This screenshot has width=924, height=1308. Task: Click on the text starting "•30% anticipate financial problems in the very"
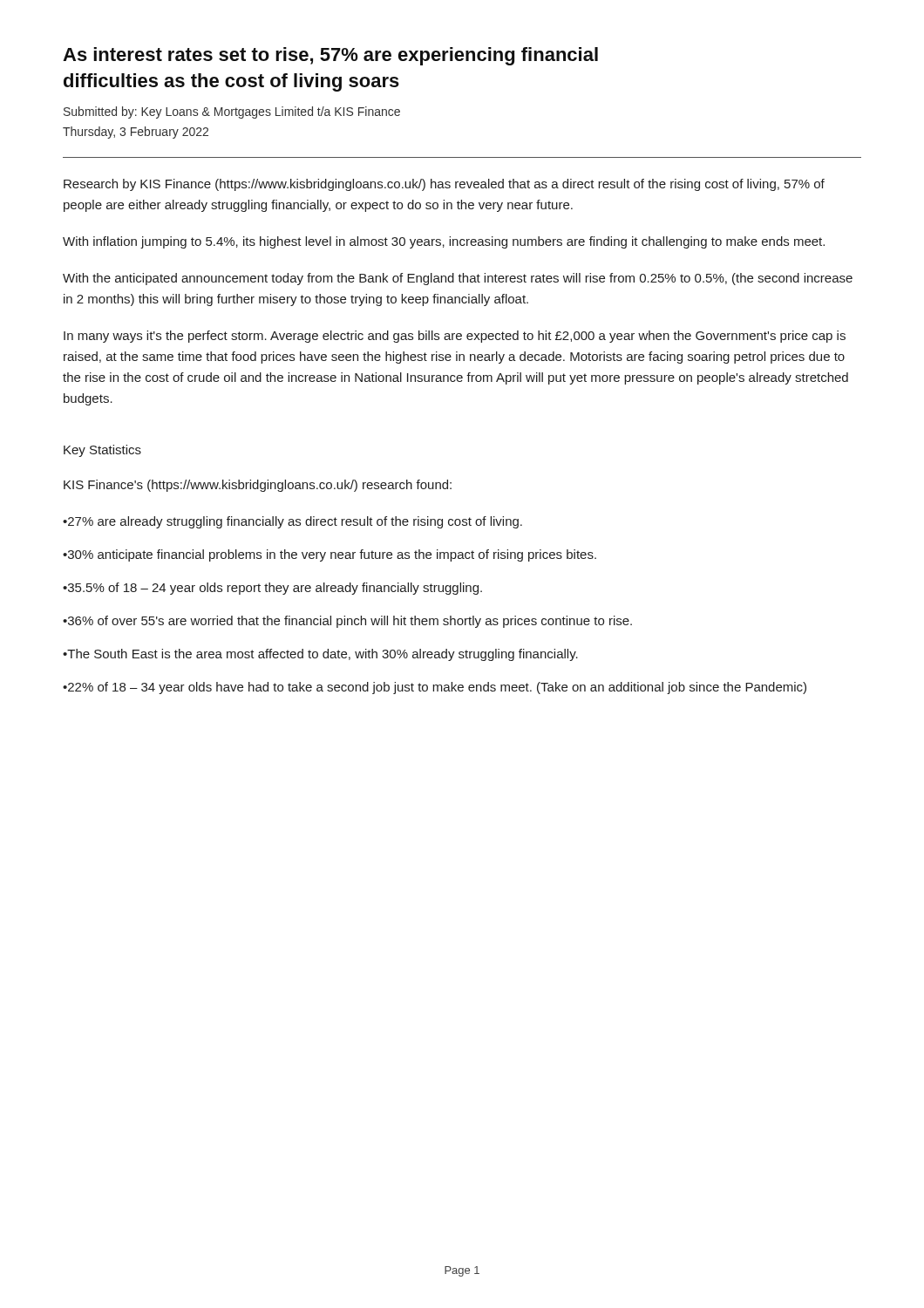(x=330, y=554)
